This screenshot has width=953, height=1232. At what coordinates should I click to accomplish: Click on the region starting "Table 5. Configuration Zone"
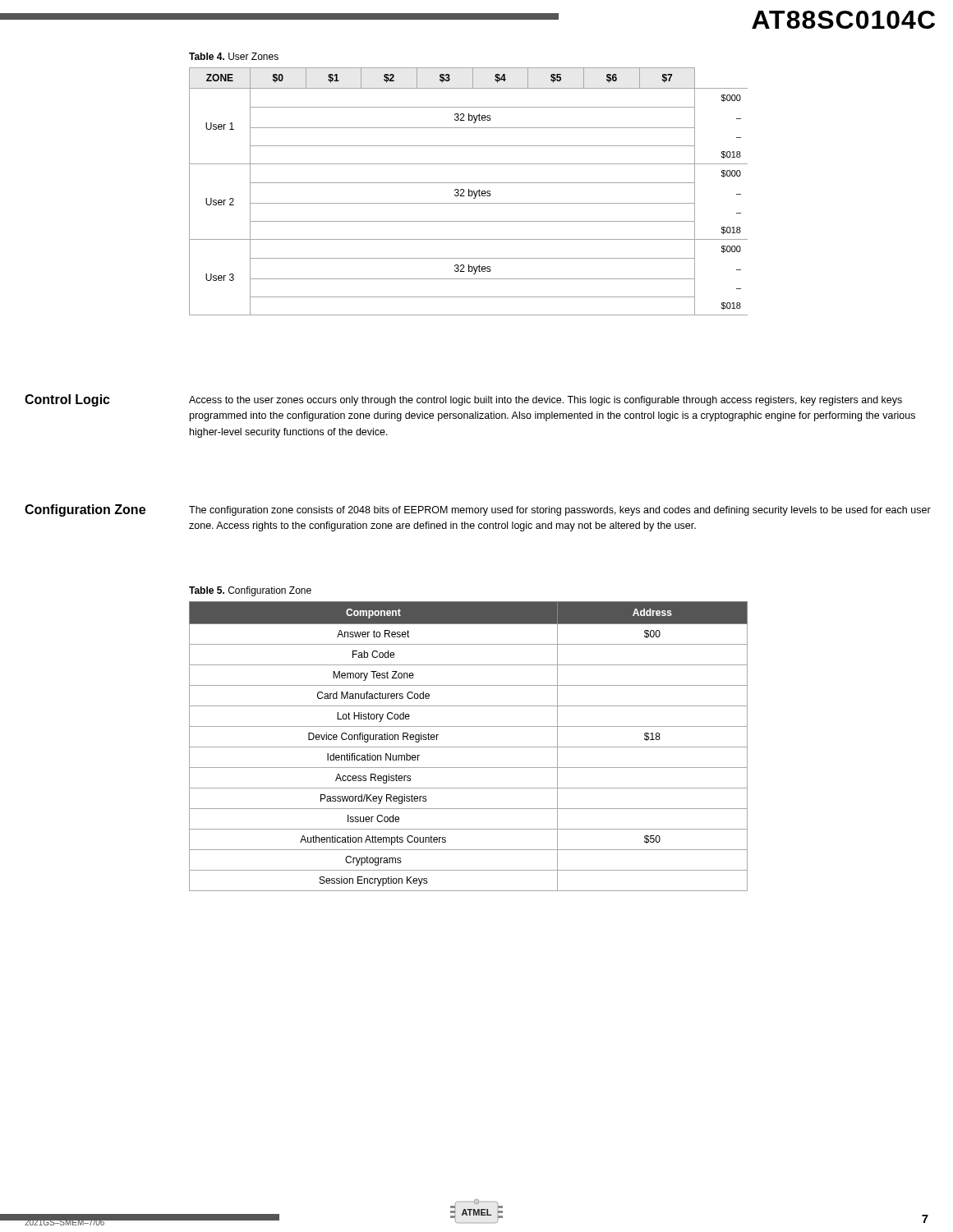[x=250, y=591]
